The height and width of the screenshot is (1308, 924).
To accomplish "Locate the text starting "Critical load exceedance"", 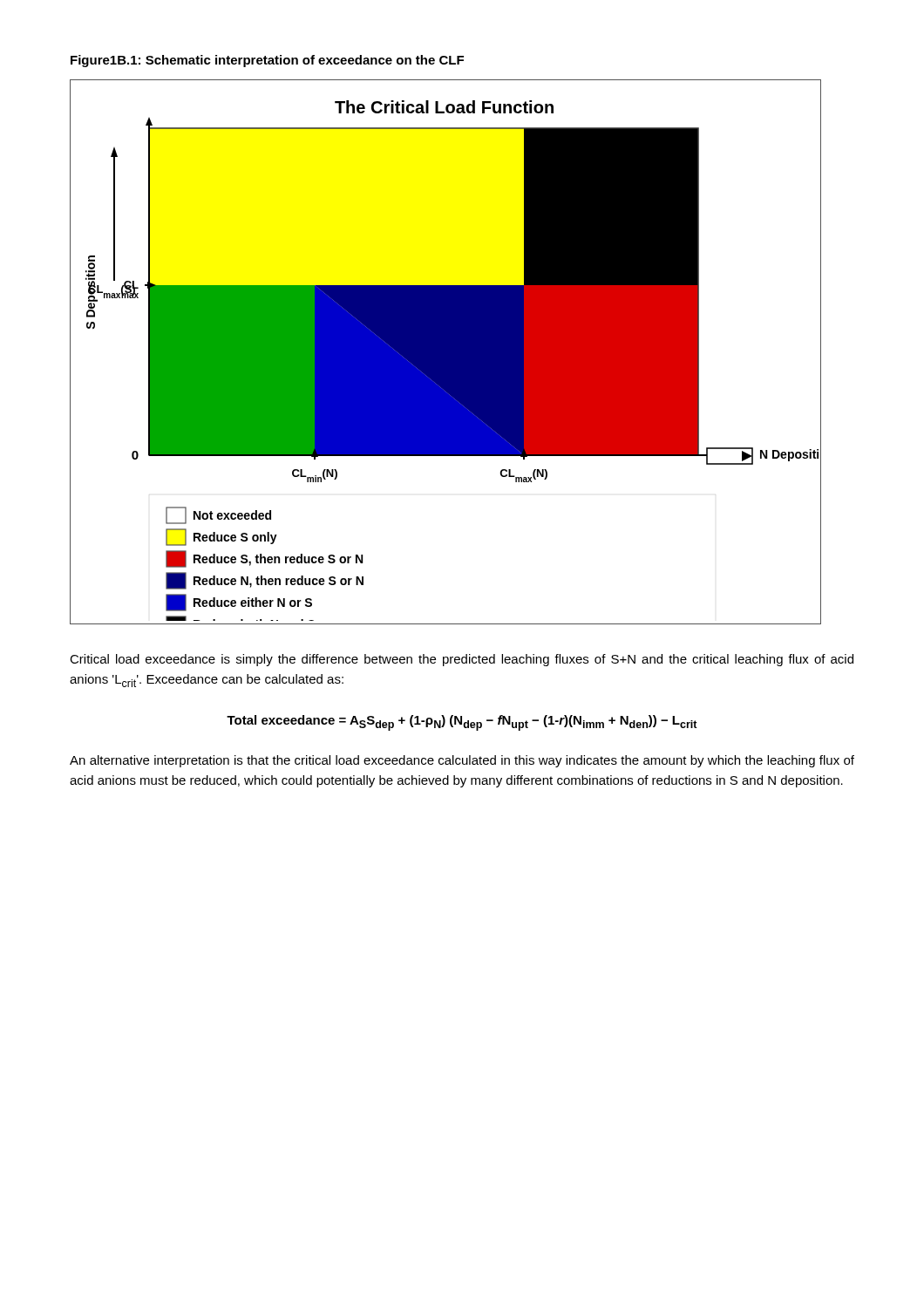I will 462,671.
